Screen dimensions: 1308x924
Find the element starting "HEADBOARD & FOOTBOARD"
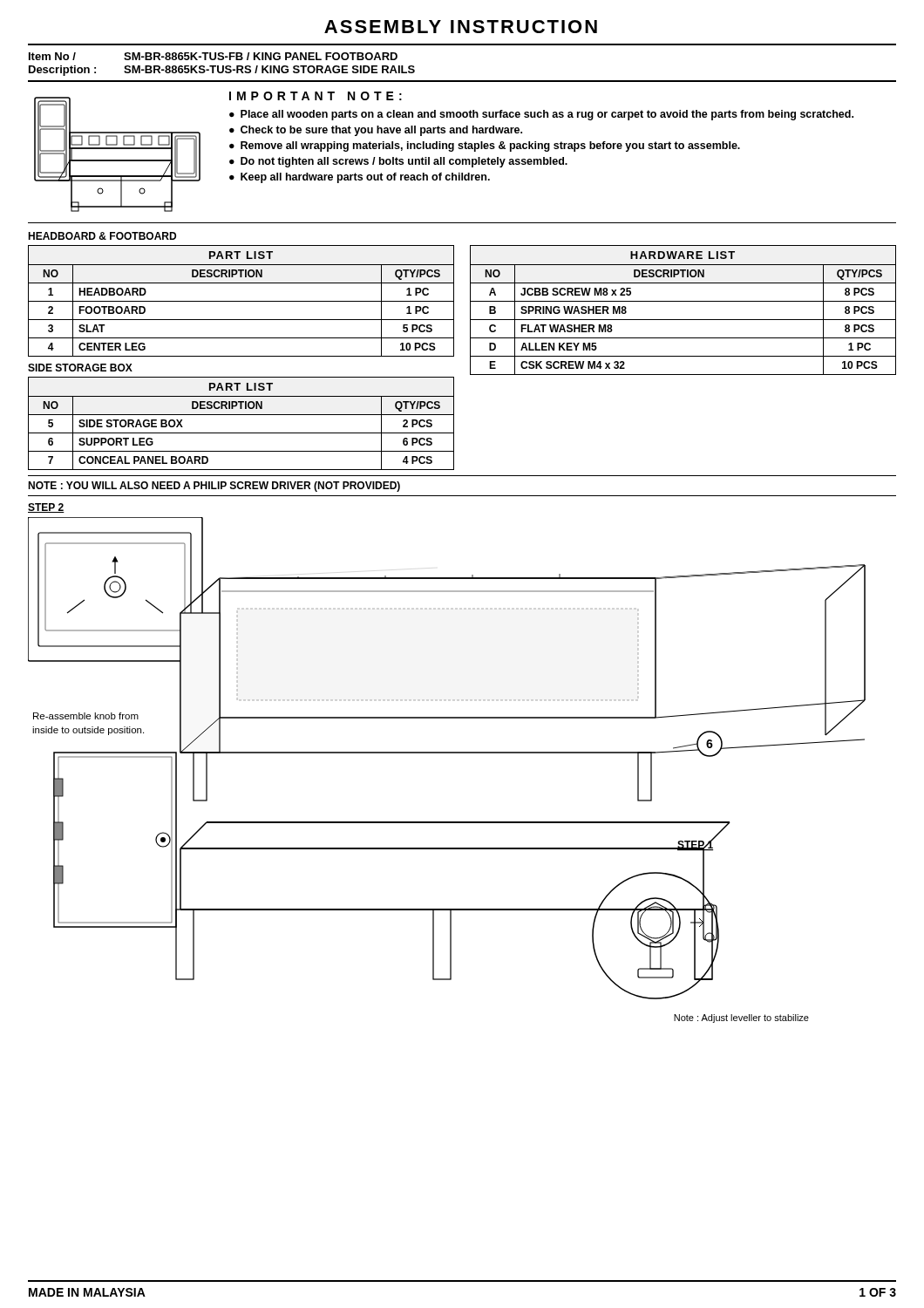pyautogui.click(x=102, y=236)
